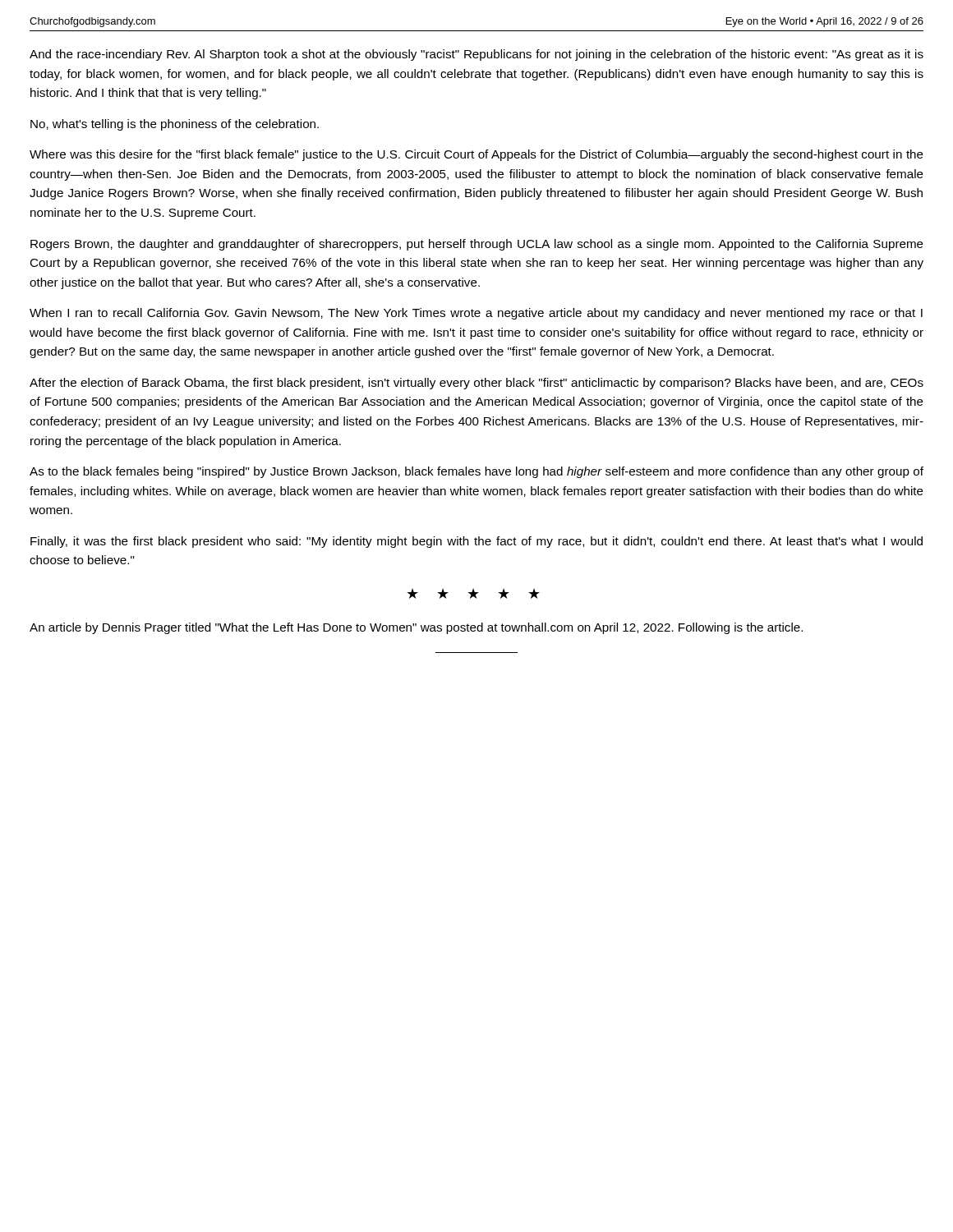953x1232 pixels.
Task: Find the text starting "★ ★ ★ ★ ★"
Action: 476,594
